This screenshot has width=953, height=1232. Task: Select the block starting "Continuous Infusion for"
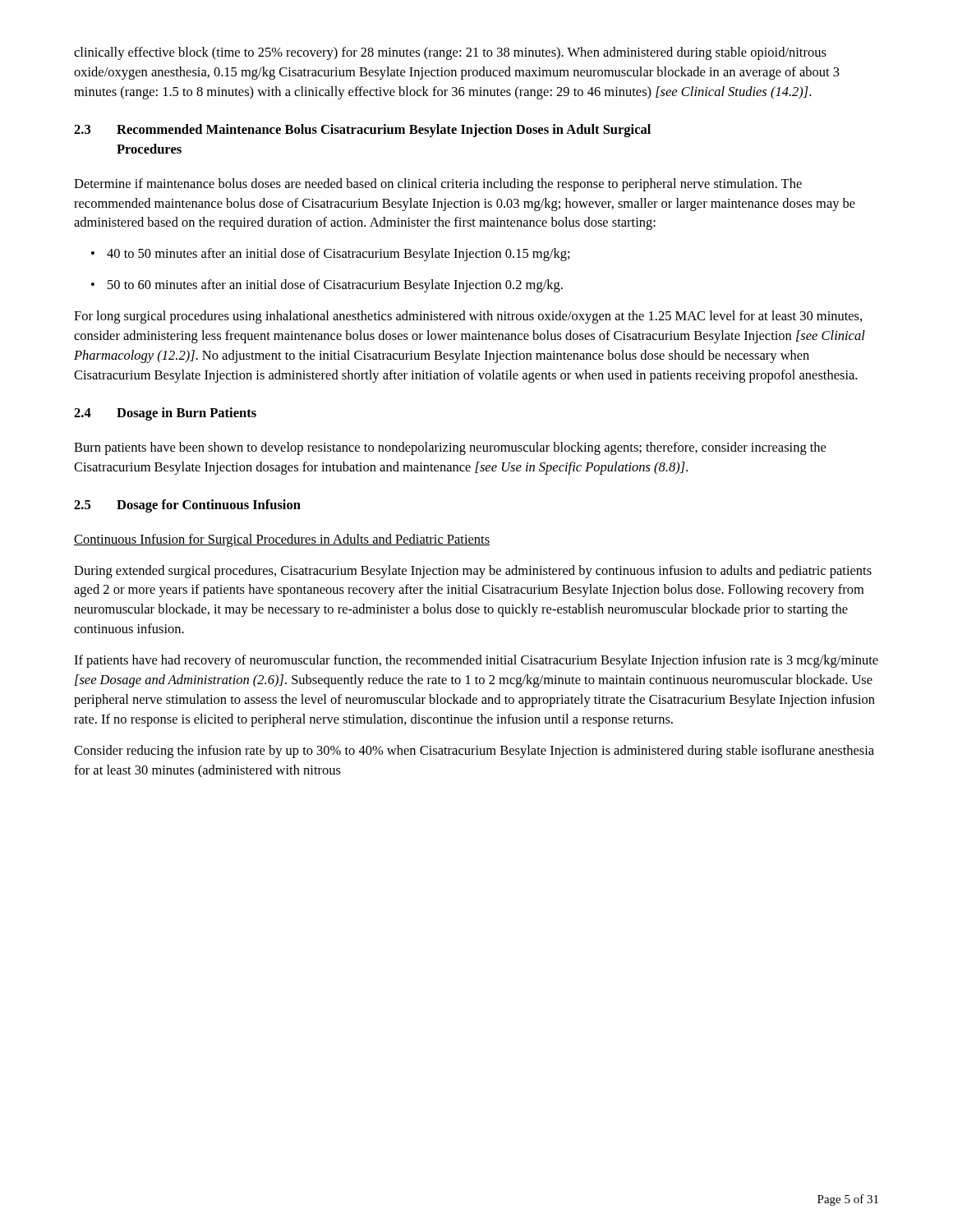click(476, 539)
